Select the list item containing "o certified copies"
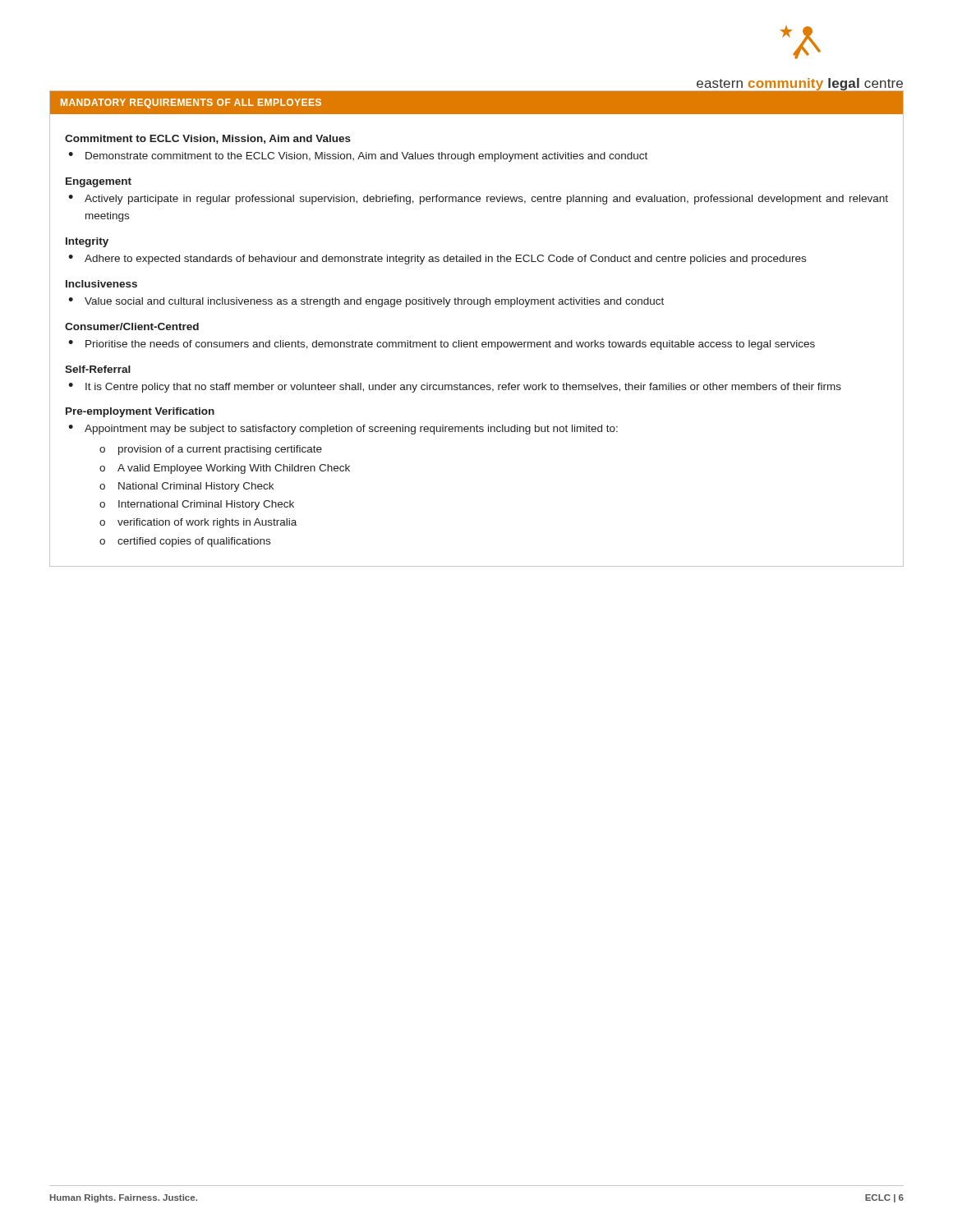This screenshot has height=1232, width=953. 185,541
